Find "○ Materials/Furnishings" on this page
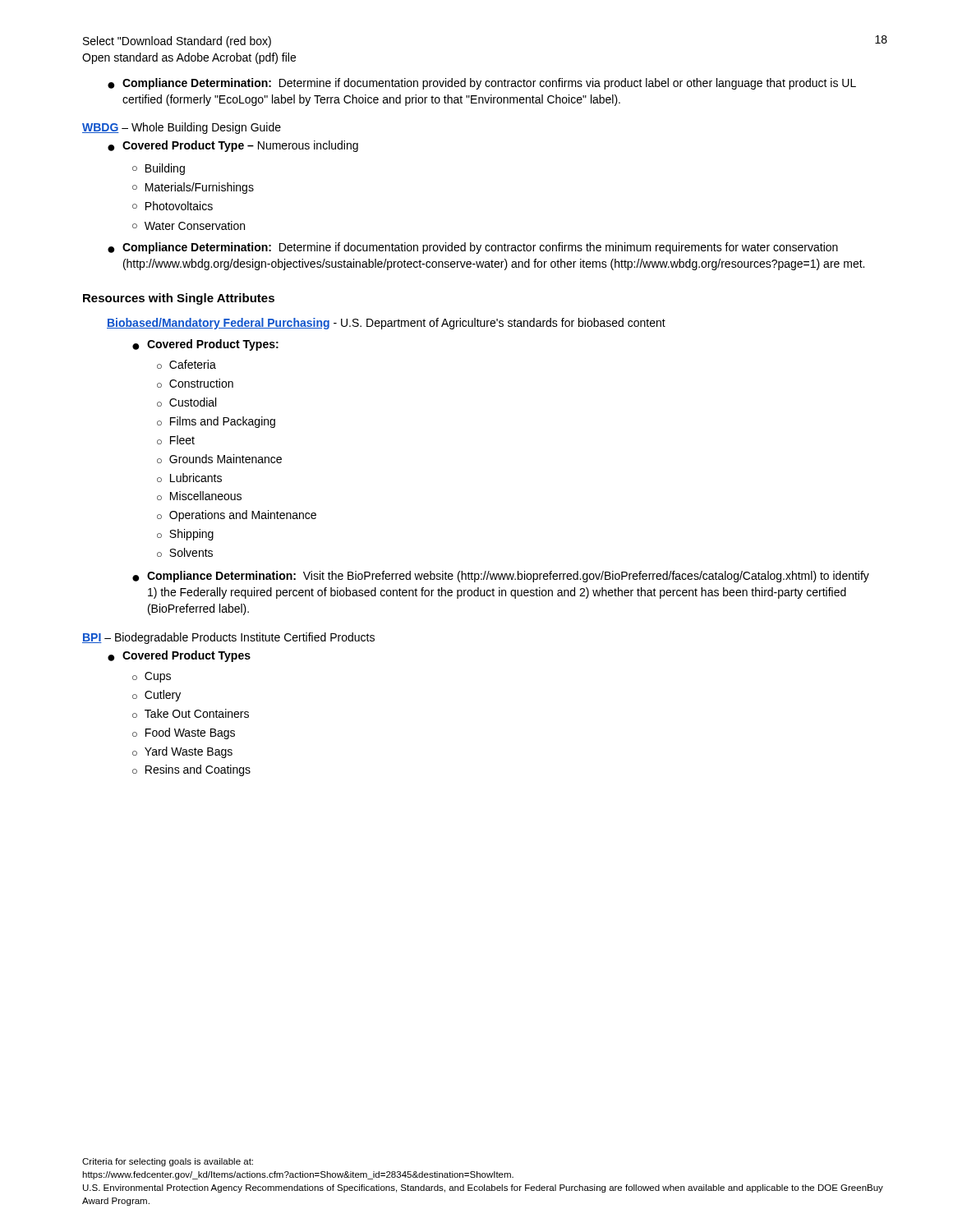 pyautogui.click(x=193, y=188)
